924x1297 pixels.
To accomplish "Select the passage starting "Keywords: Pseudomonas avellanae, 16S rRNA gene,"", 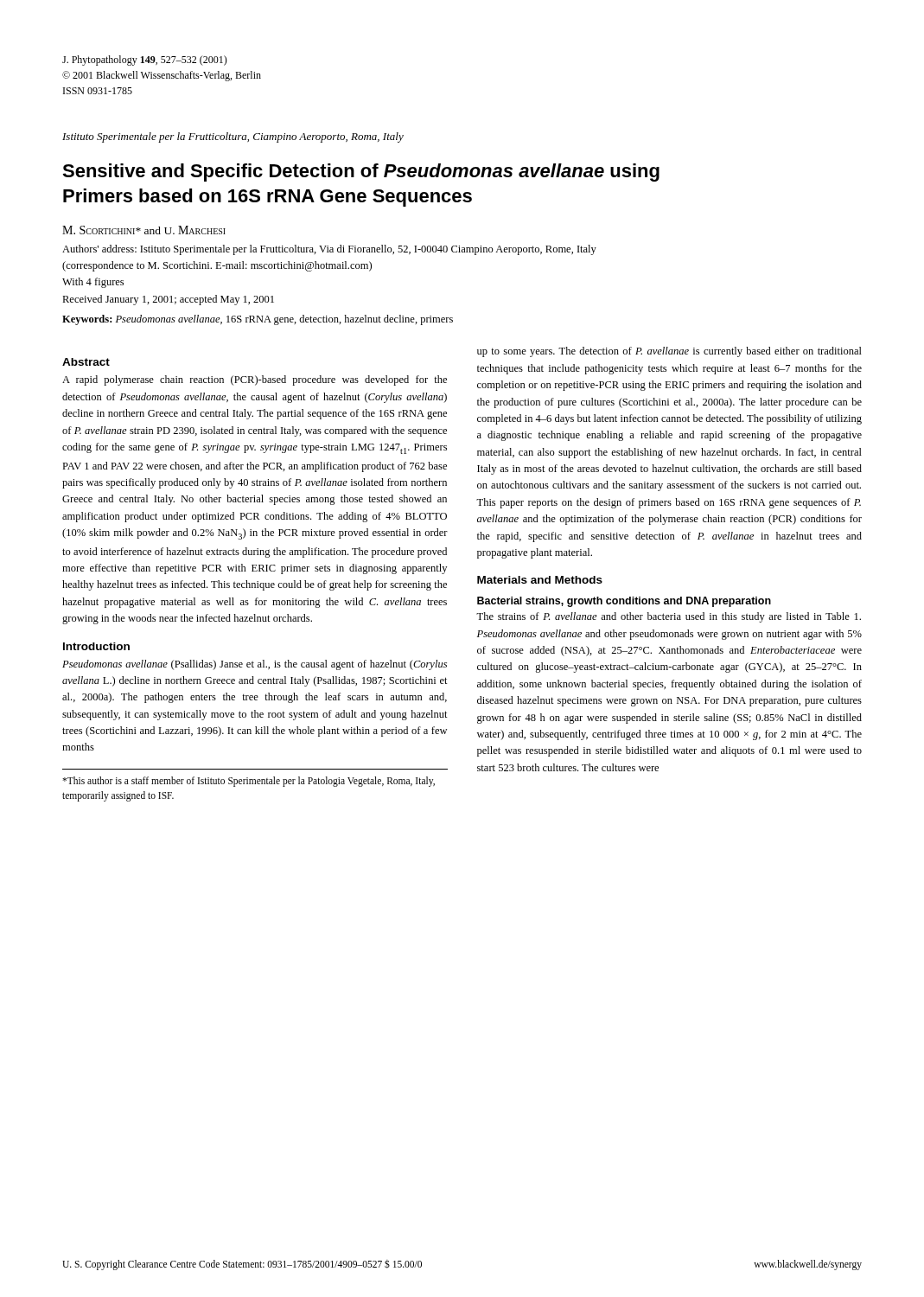I will [x=258, y=319].
